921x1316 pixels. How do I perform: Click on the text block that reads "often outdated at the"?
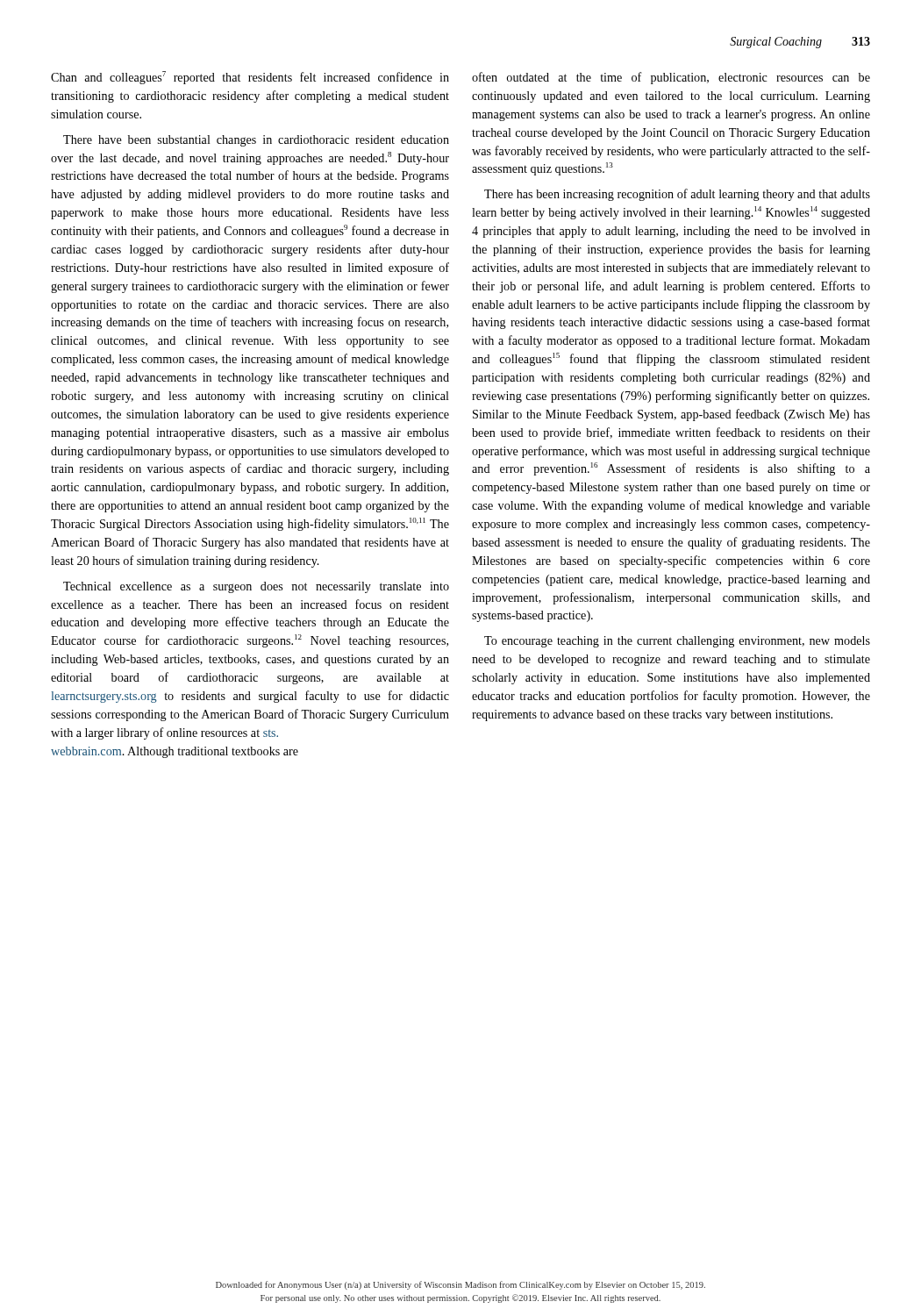(671, 396)
